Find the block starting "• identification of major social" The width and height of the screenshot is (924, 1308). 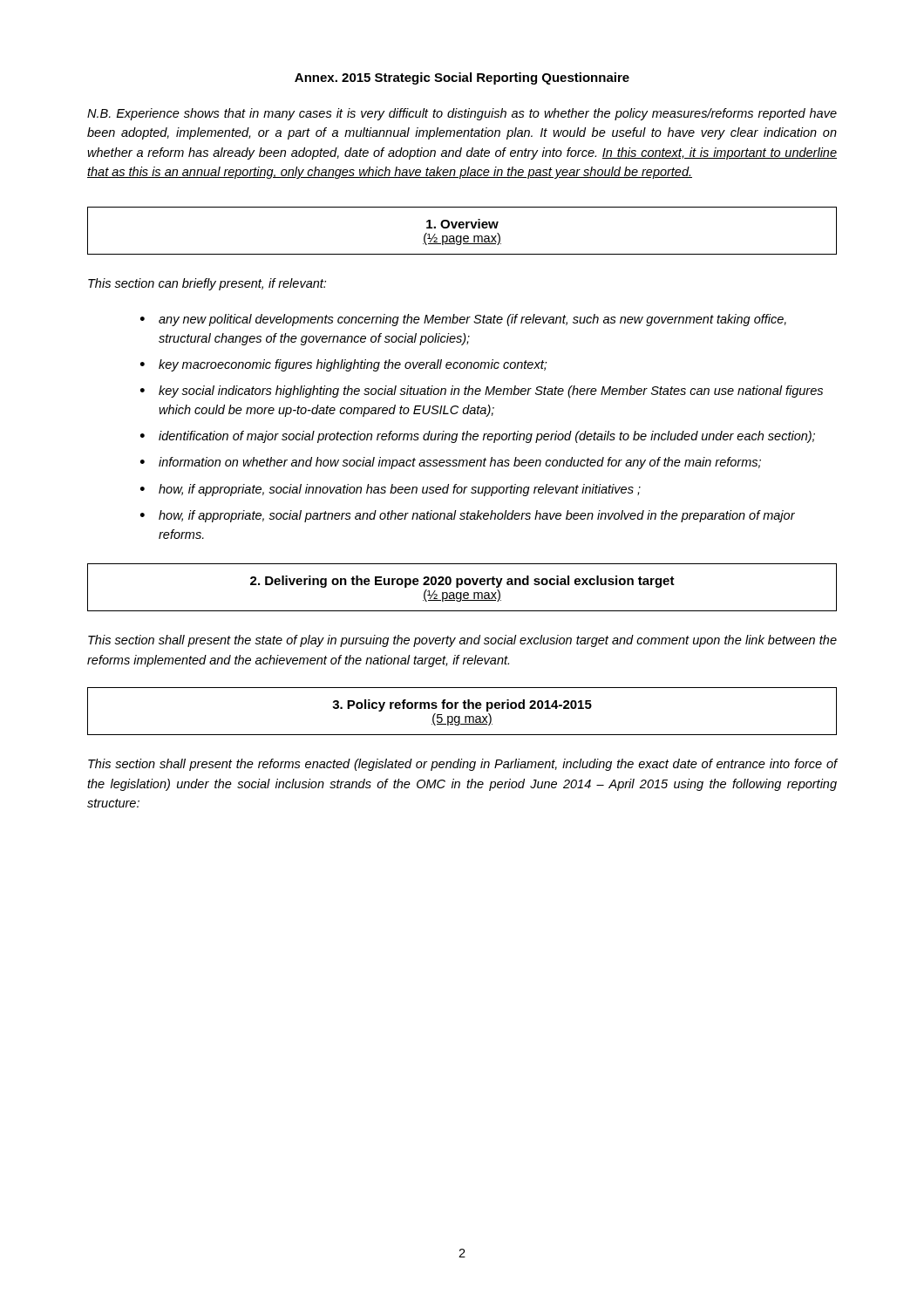tap(488, 437)
